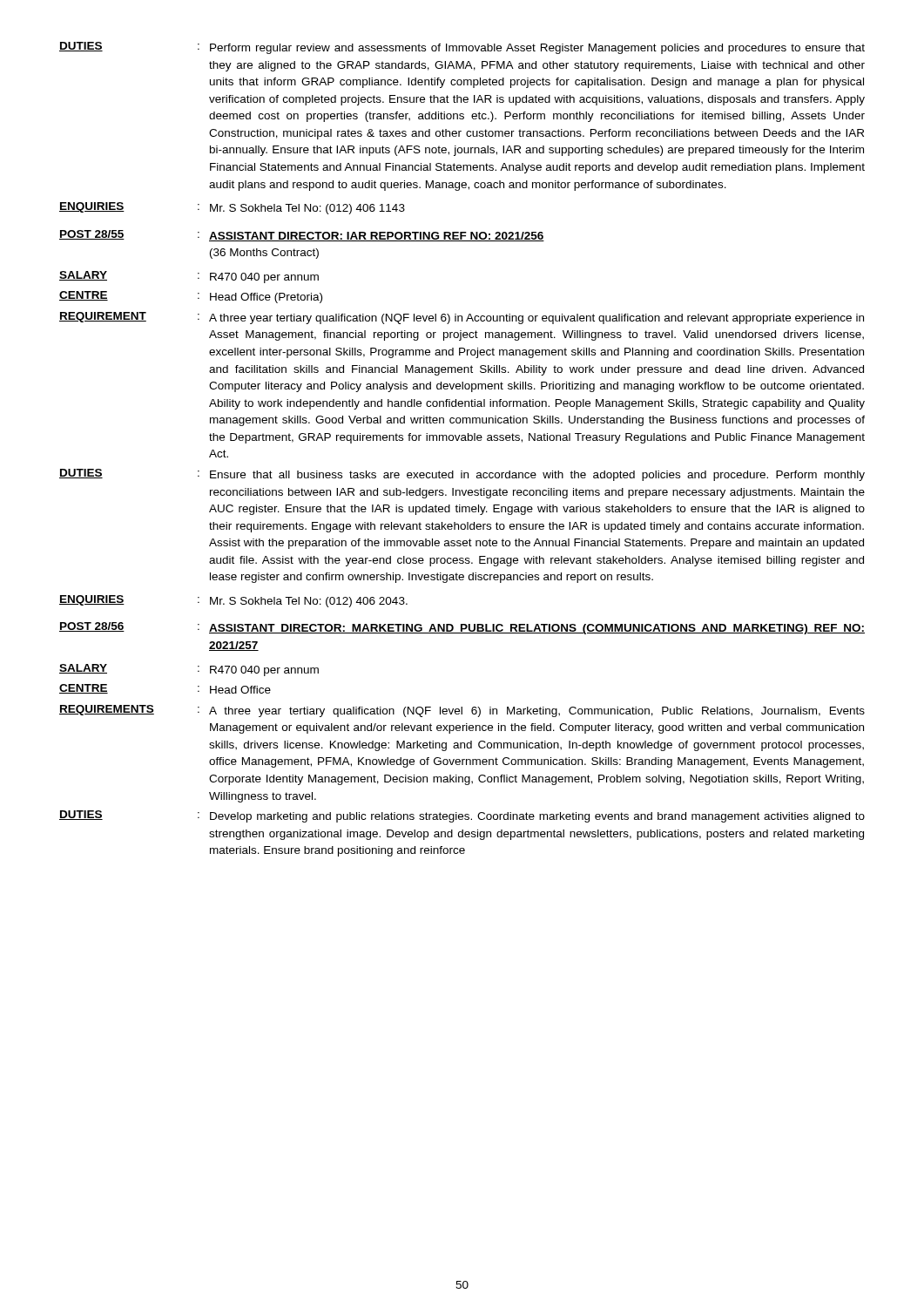
Task: Click on the passage starting "DUTIES : Develop marketing"
Action: click(x=462, y=833)
